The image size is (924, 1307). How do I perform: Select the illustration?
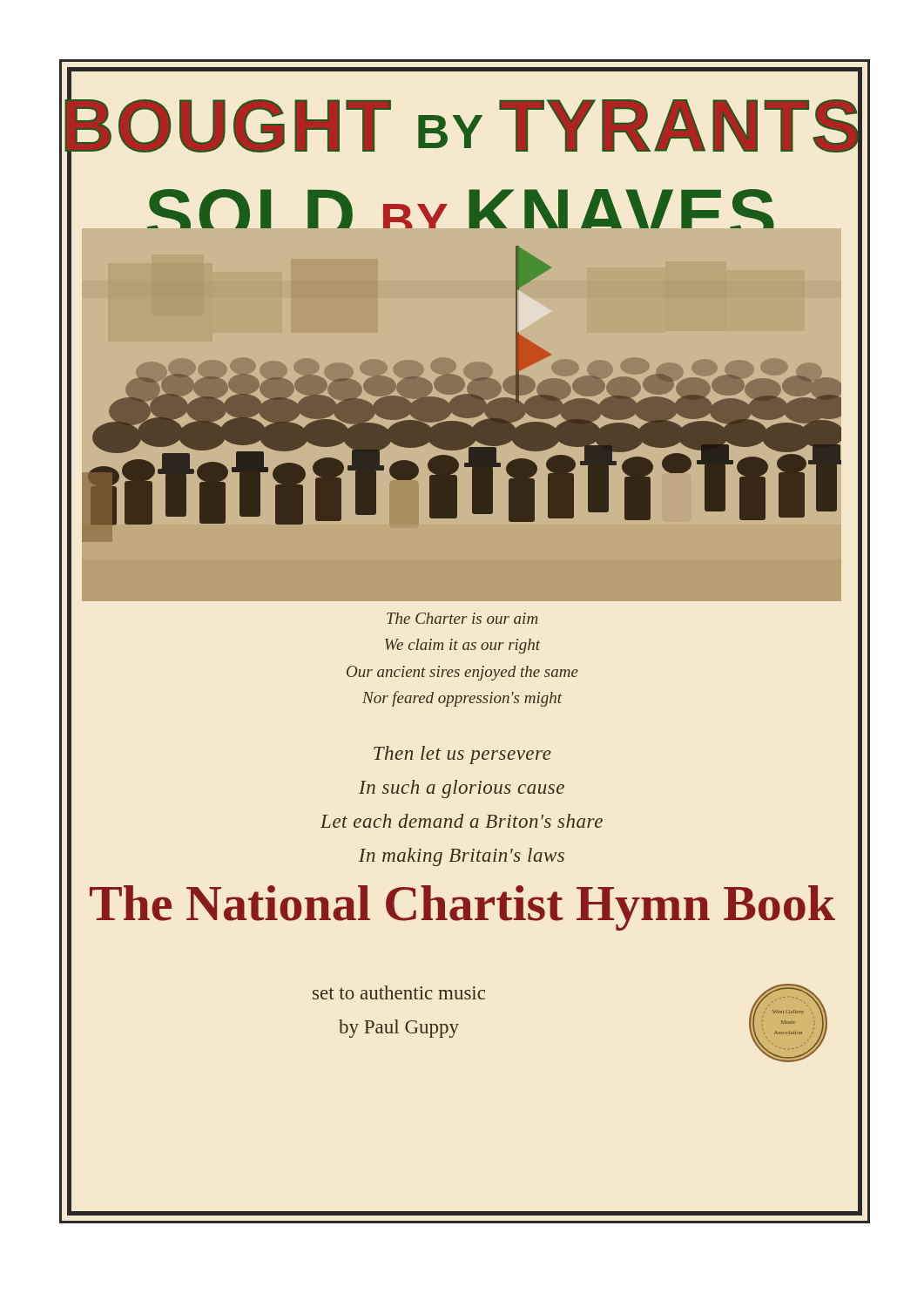(462, 415)
